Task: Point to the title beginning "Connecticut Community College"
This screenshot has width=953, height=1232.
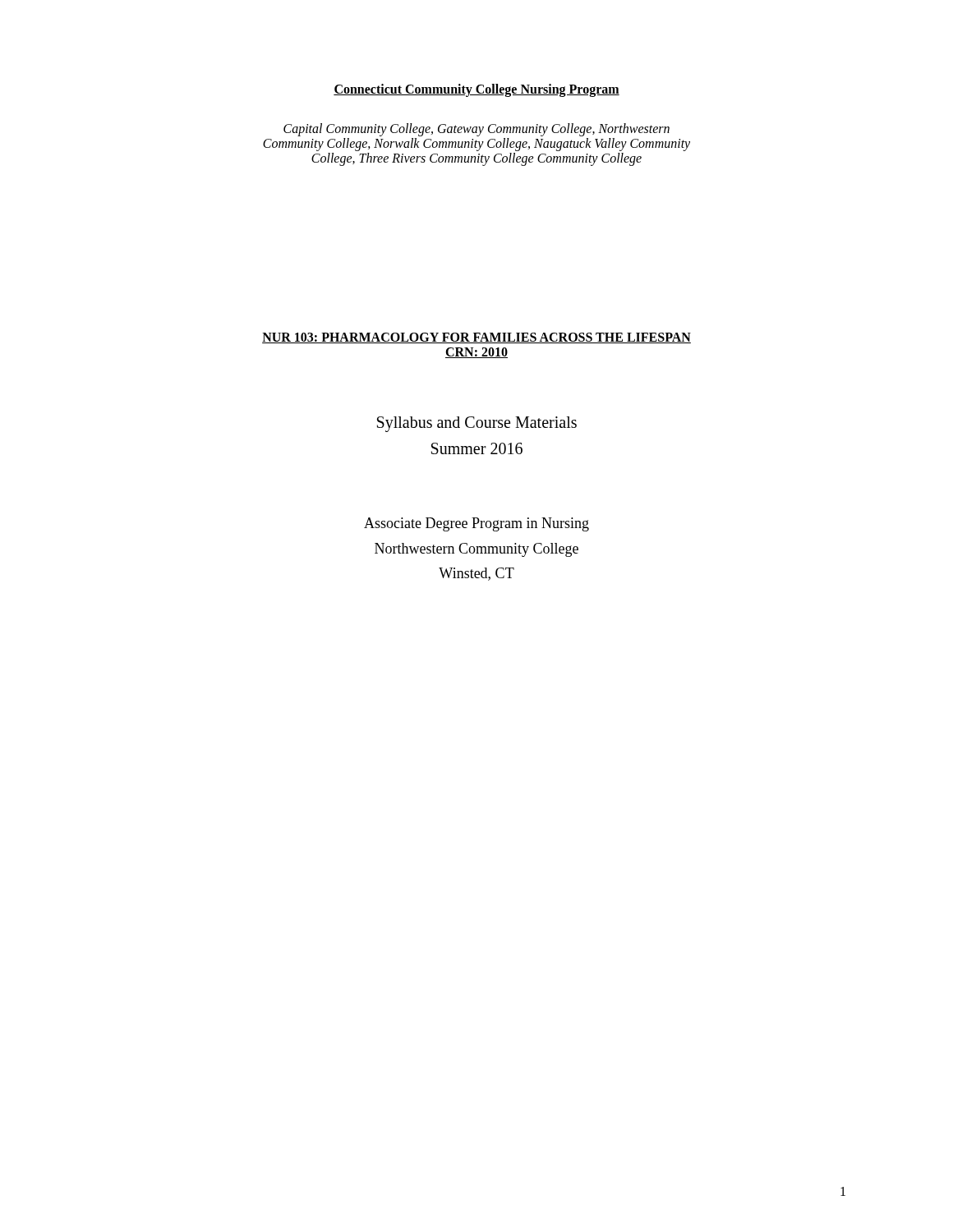Action: (x=476, y=89)
